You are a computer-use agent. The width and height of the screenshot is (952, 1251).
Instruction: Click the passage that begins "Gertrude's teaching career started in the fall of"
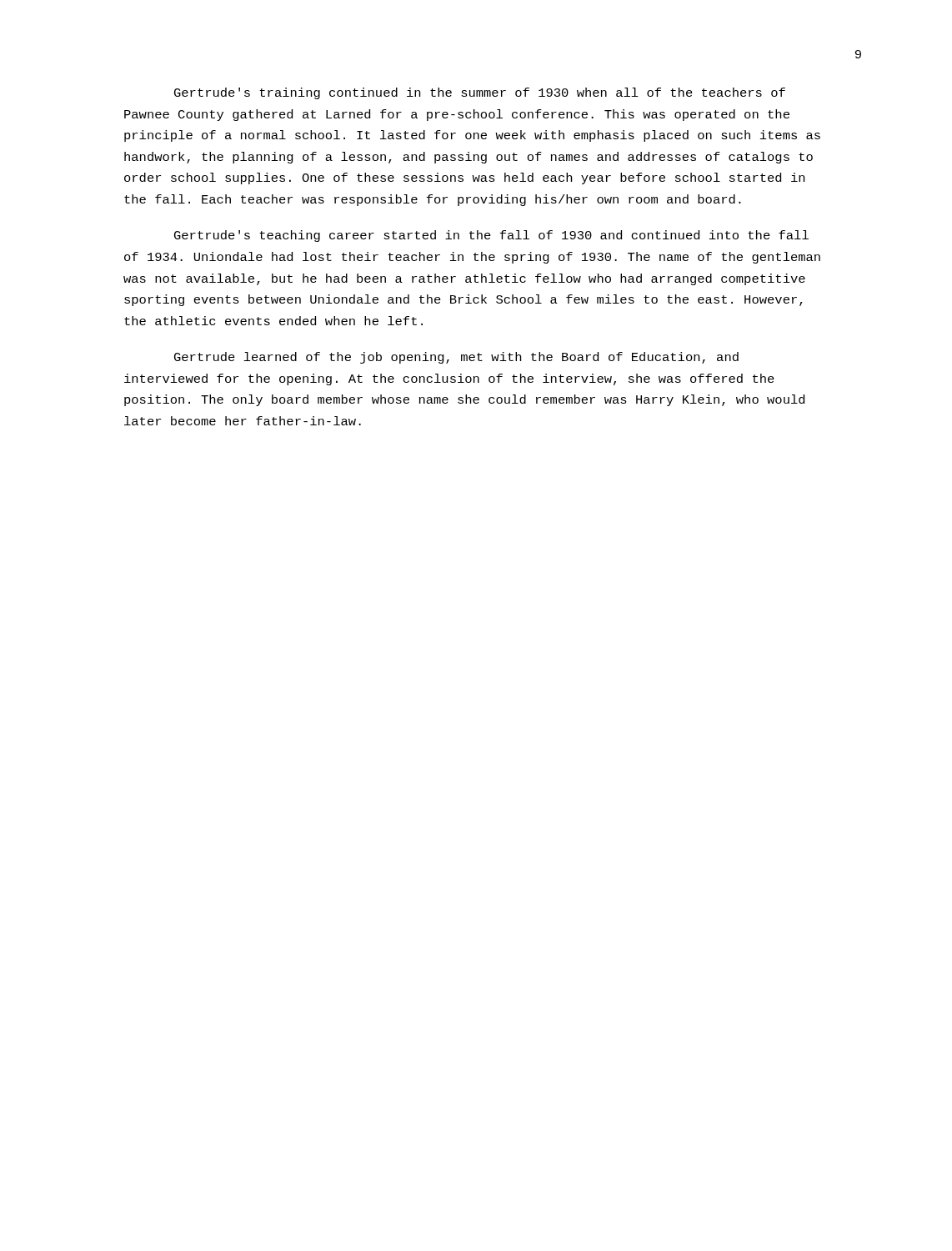click(472, 279)
